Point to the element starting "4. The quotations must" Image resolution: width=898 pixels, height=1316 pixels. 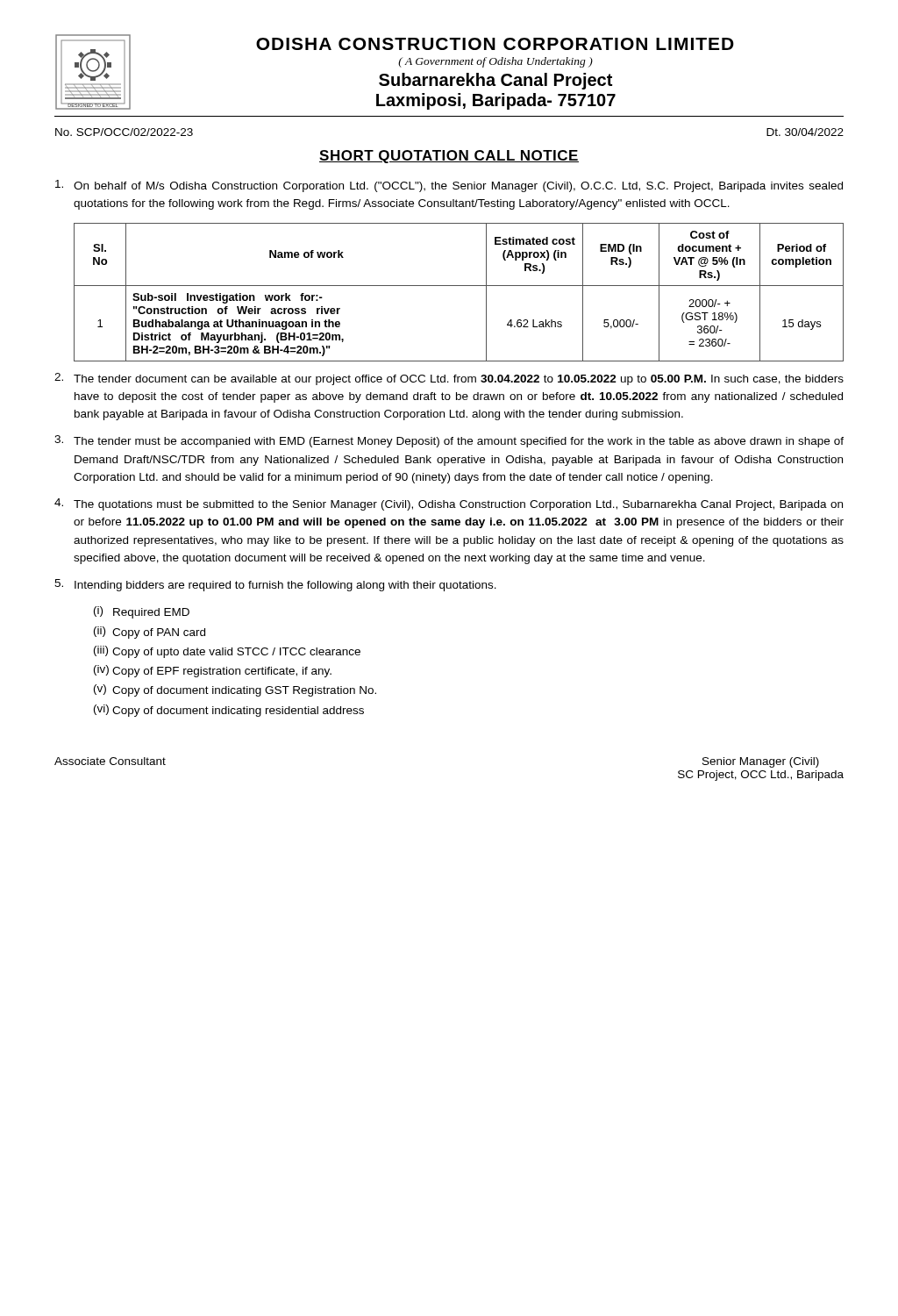[x=449, y=531]
